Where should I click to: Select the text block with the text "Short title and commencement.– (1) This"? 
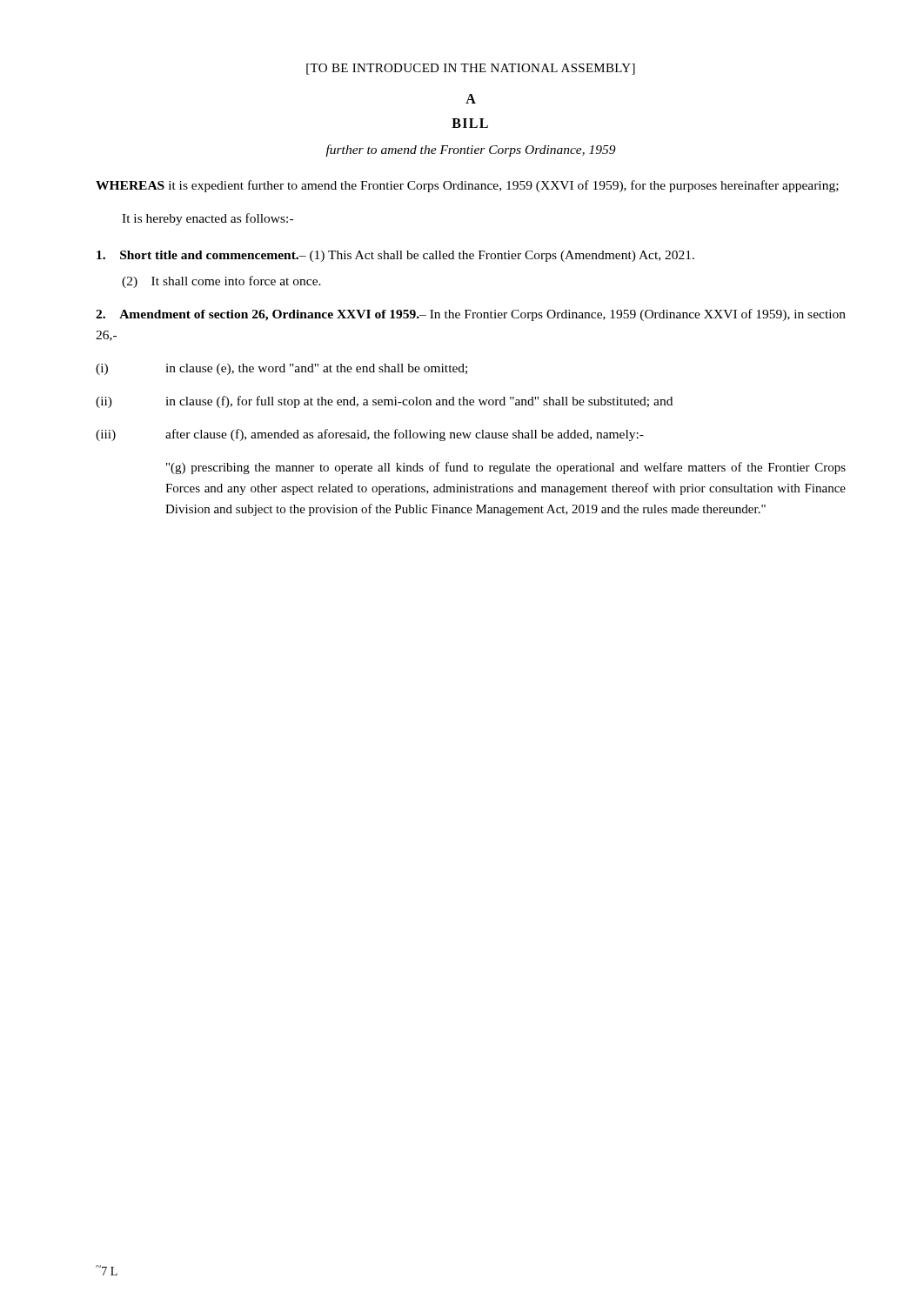pyautogui.click(x=471, y=268)
